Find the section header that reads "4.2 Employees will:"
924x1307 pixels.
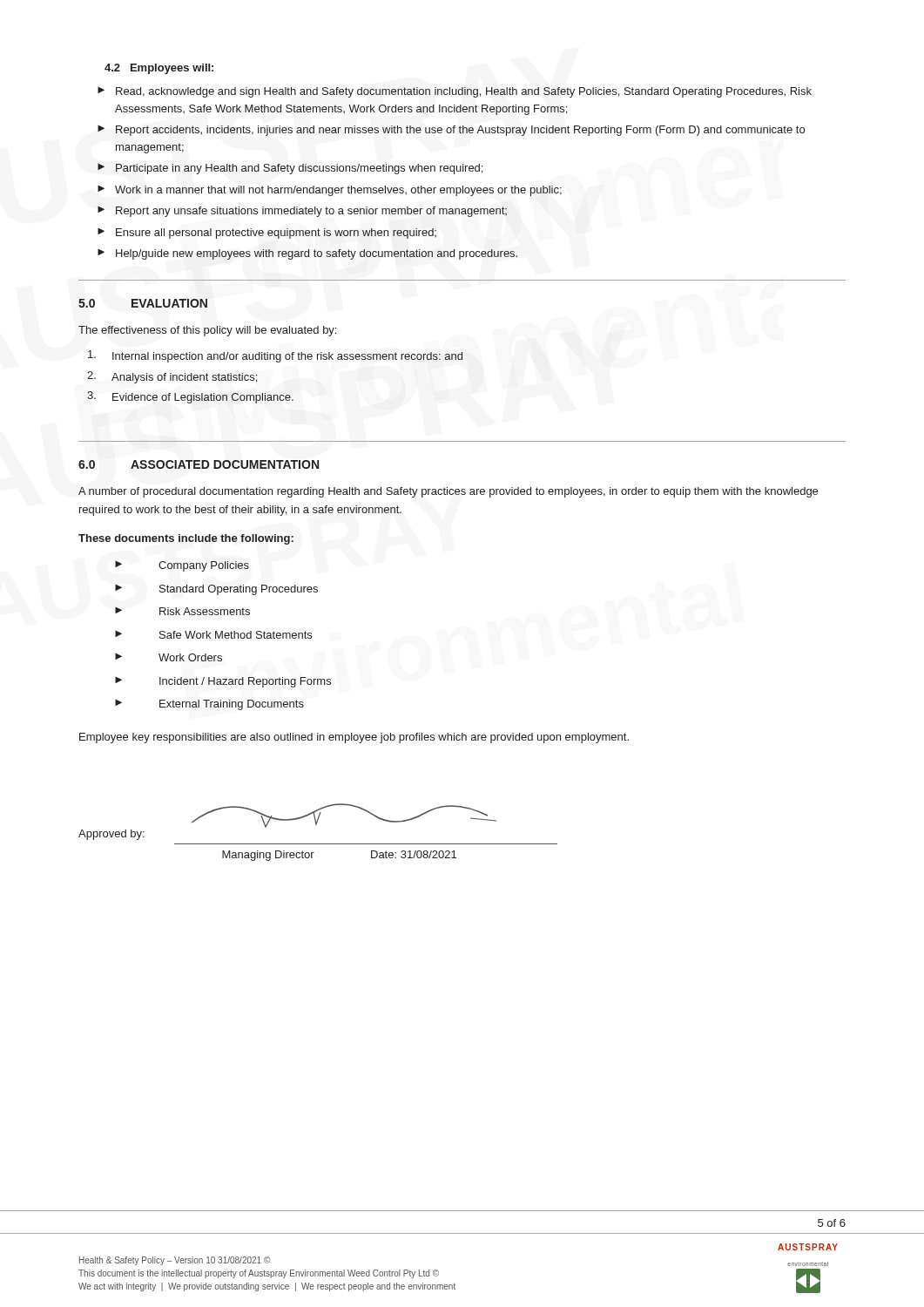click(x=160, y=68)
